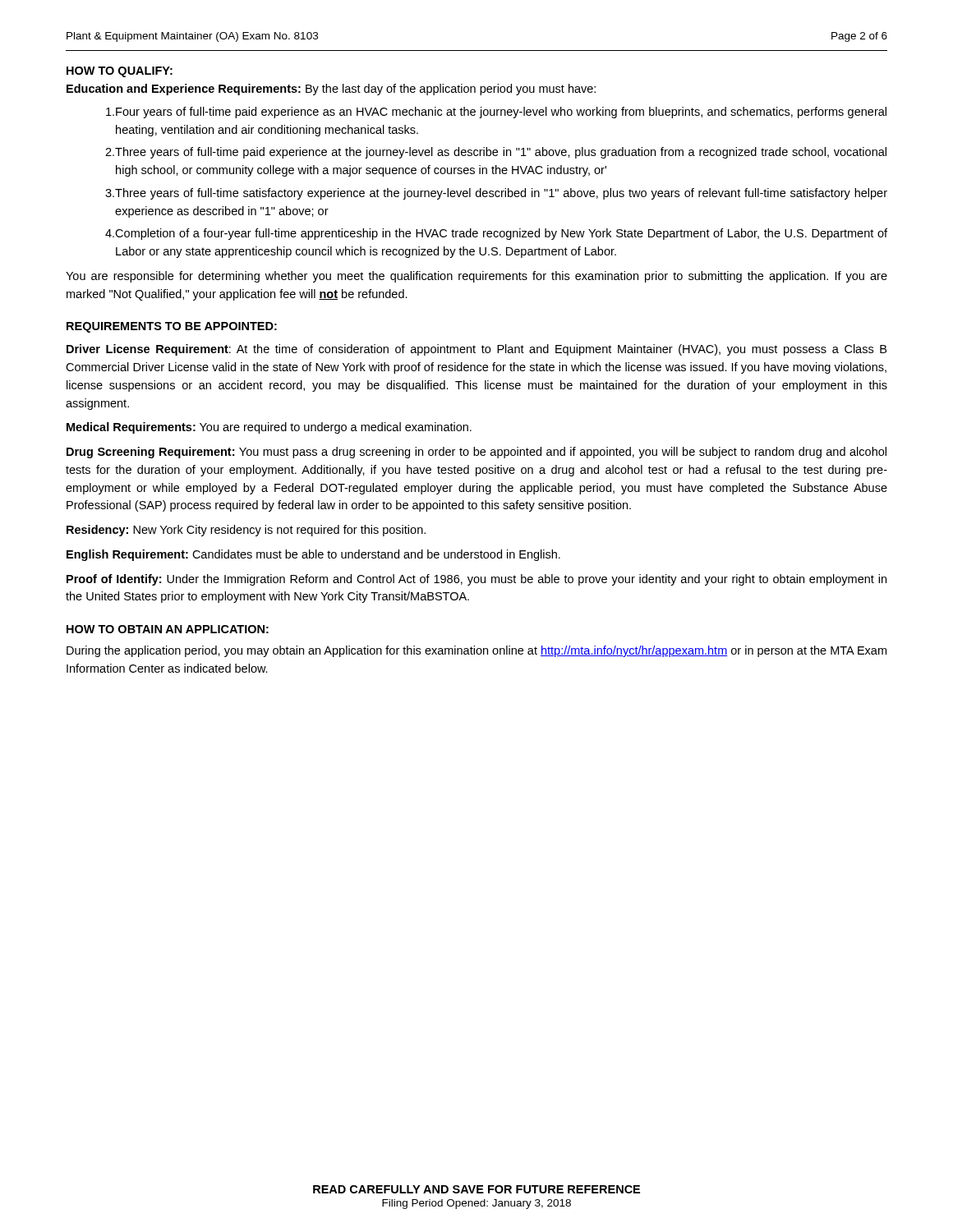Click the passage that begins "English Requirement: Candidates must be able to understand"
Viewport: 953px width, 1232px height.
pos(313,554)
